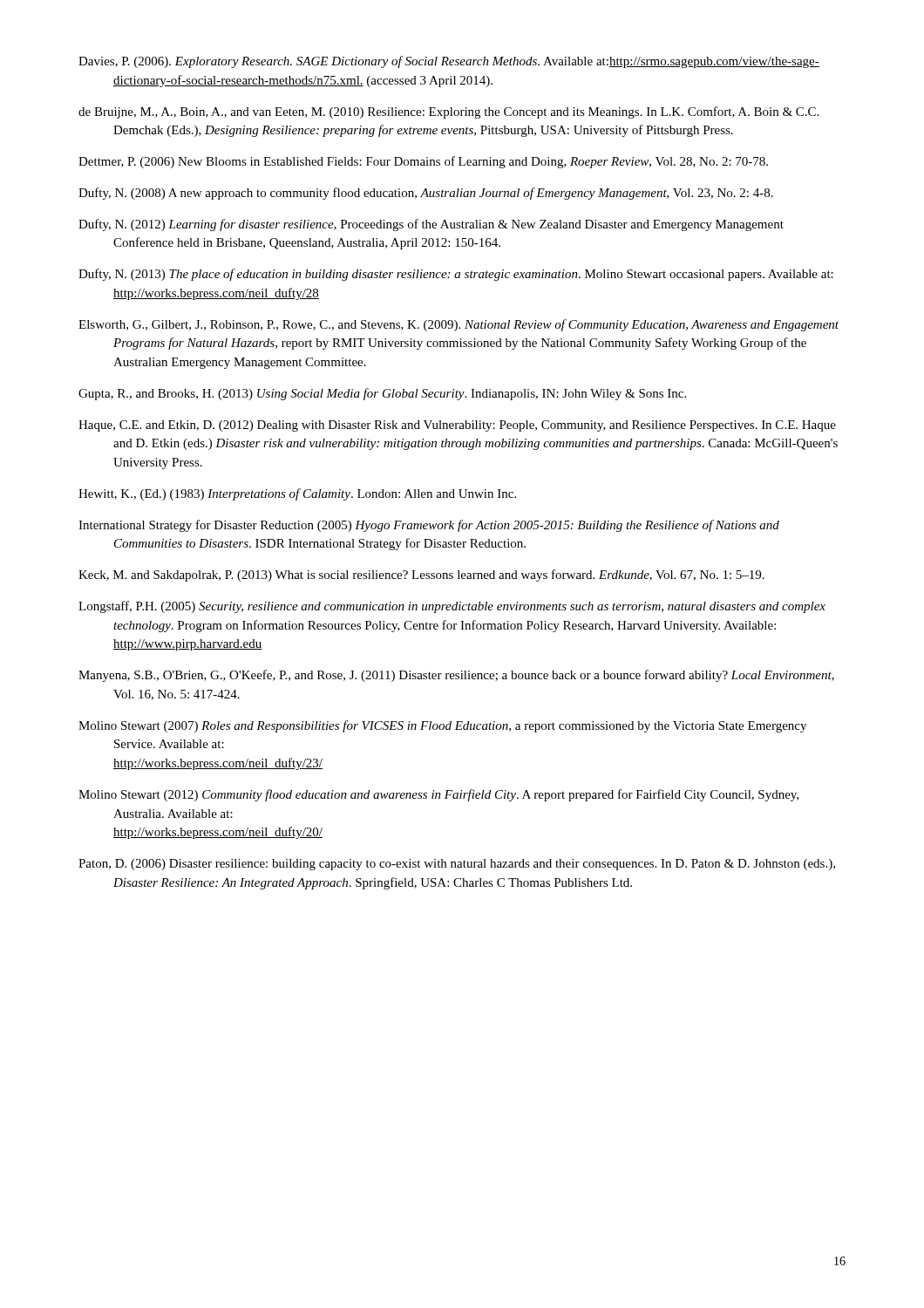Locate the list item that says "de Bruijne, M., A., Boin, A., and"
Image resolution: width=924 pixels, height=1308 pixels.
449,121
